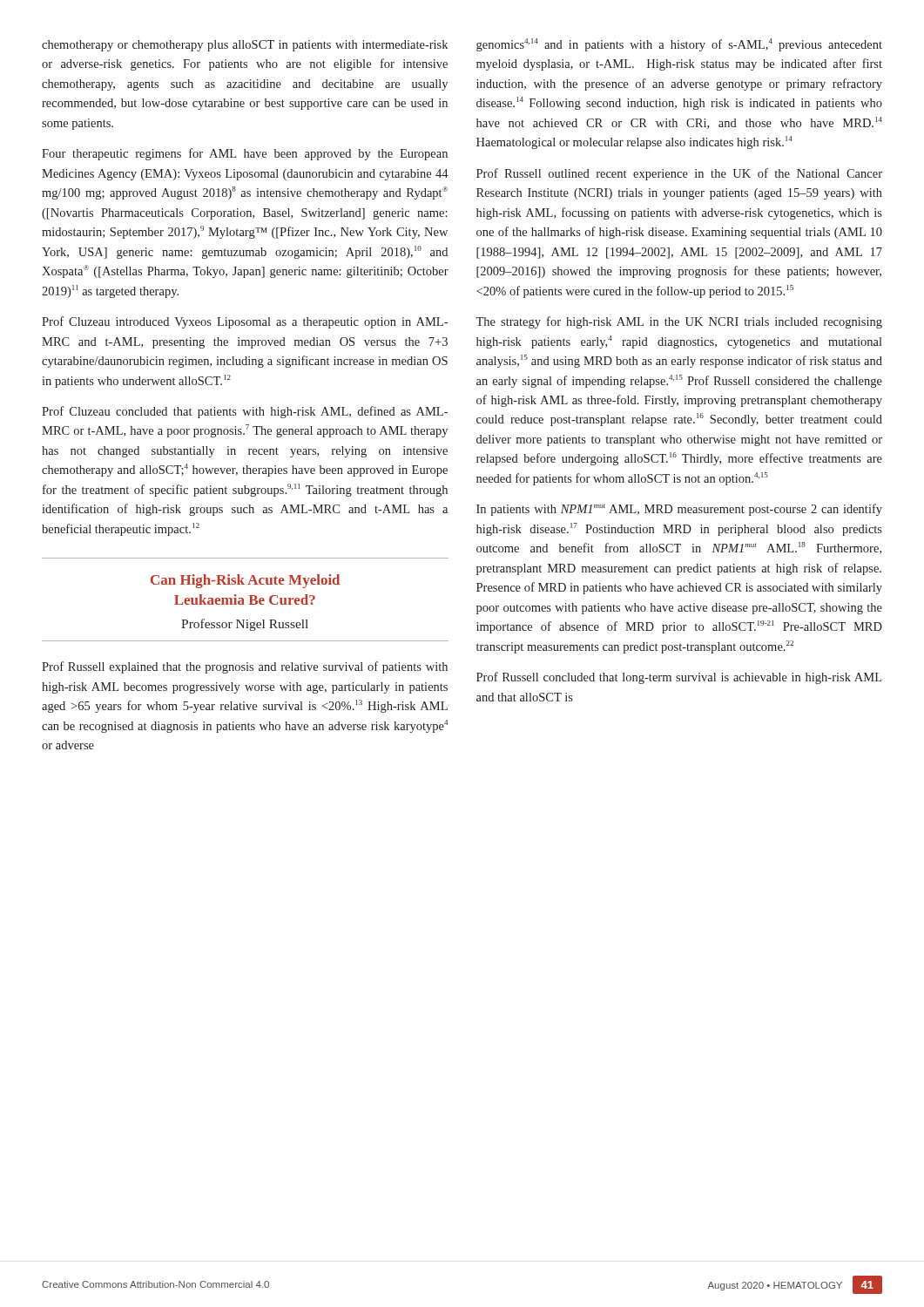The height and width of the screenshot is (1307, 924).
Task: Navigate to the text block starting "In patients with NPM1mut AML, MRD measurement"
Action: [x=679, y=578]
